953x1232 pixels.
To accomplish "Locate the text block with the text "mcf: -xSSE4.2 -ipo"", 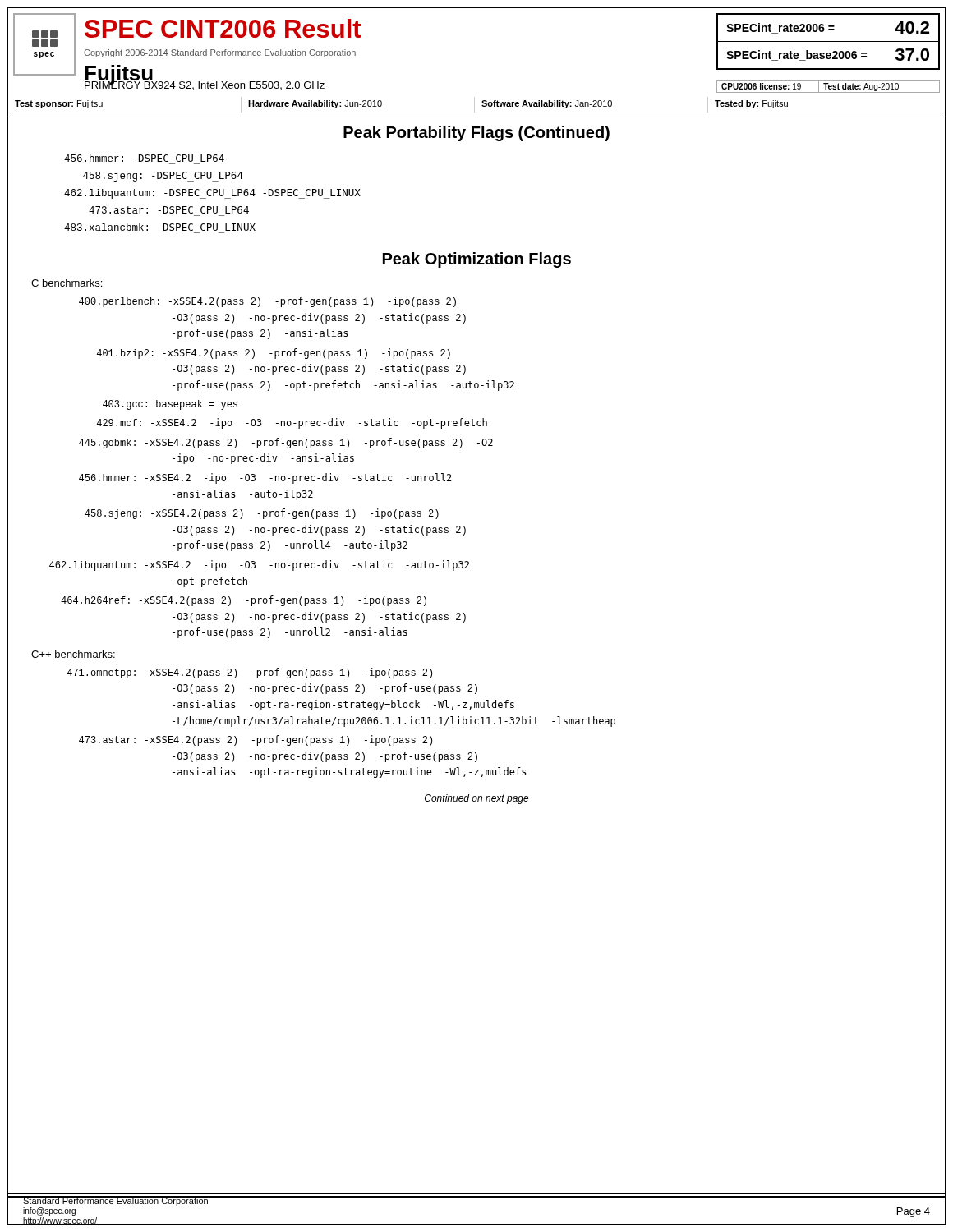I will [260, 424].
